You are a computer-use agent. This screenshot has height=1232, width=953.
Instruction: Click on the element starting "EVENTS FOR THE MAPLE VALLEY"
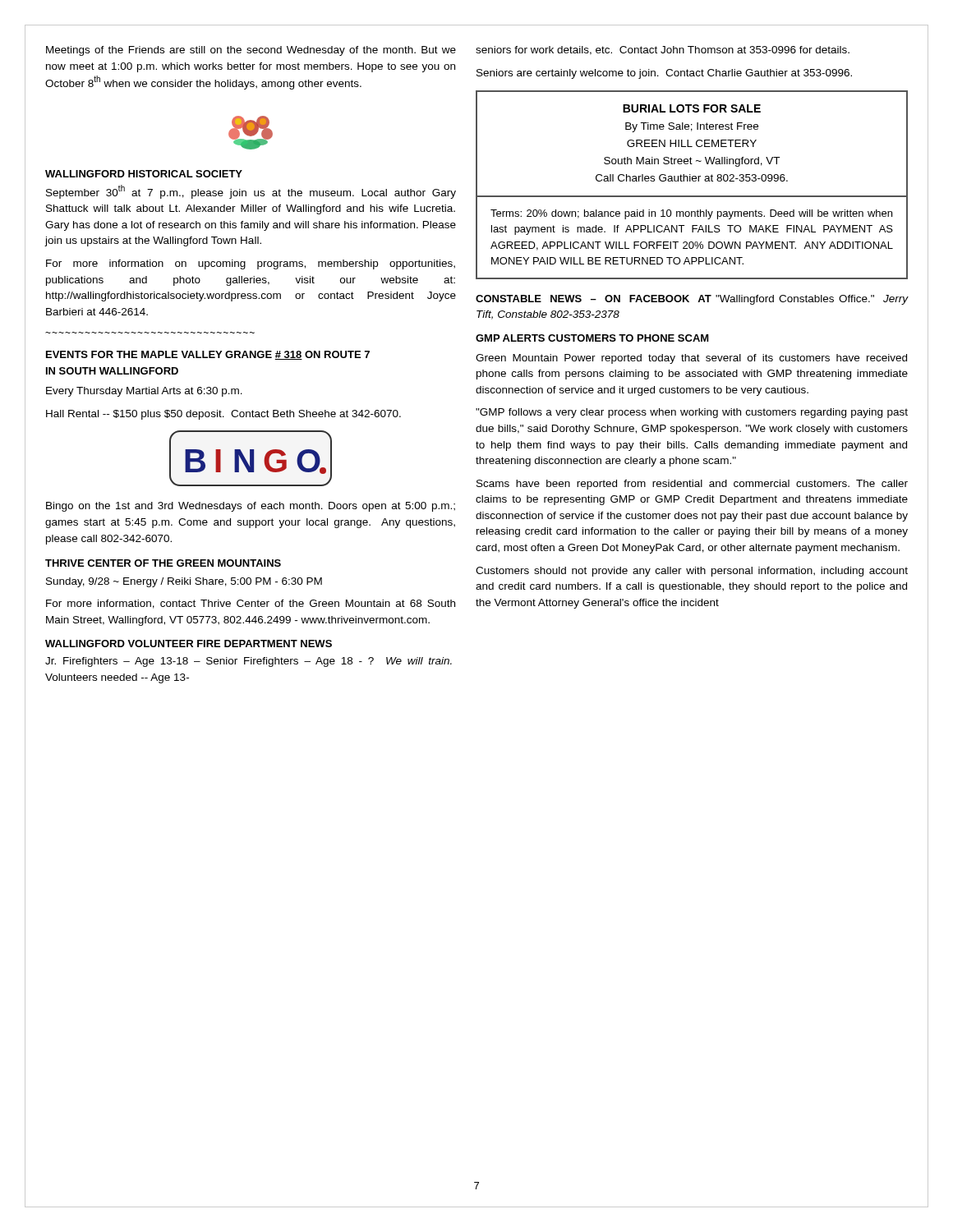[x=251, y=363]
